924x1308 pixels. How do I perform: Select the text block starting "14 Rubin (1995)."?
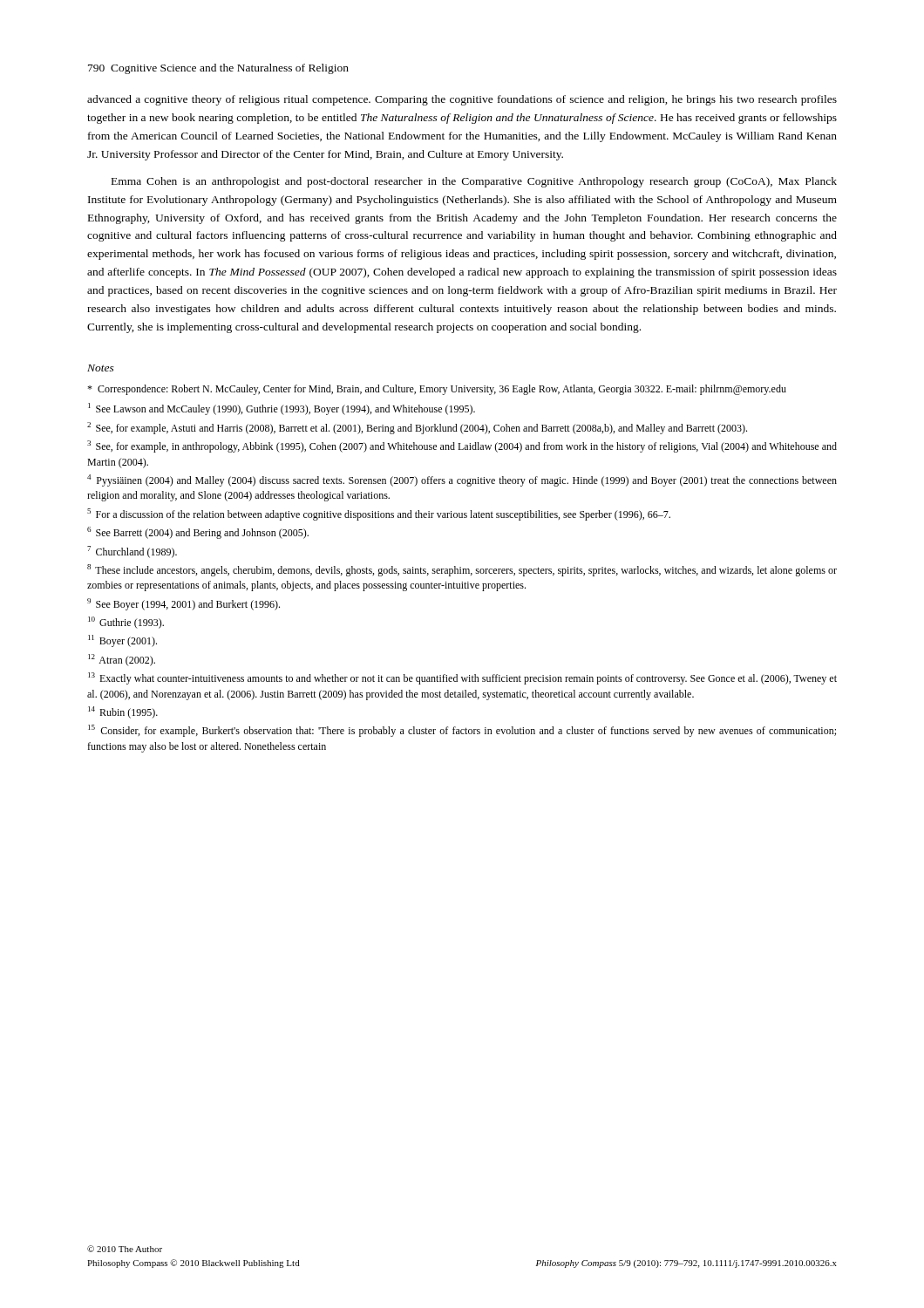pos(123,712)
